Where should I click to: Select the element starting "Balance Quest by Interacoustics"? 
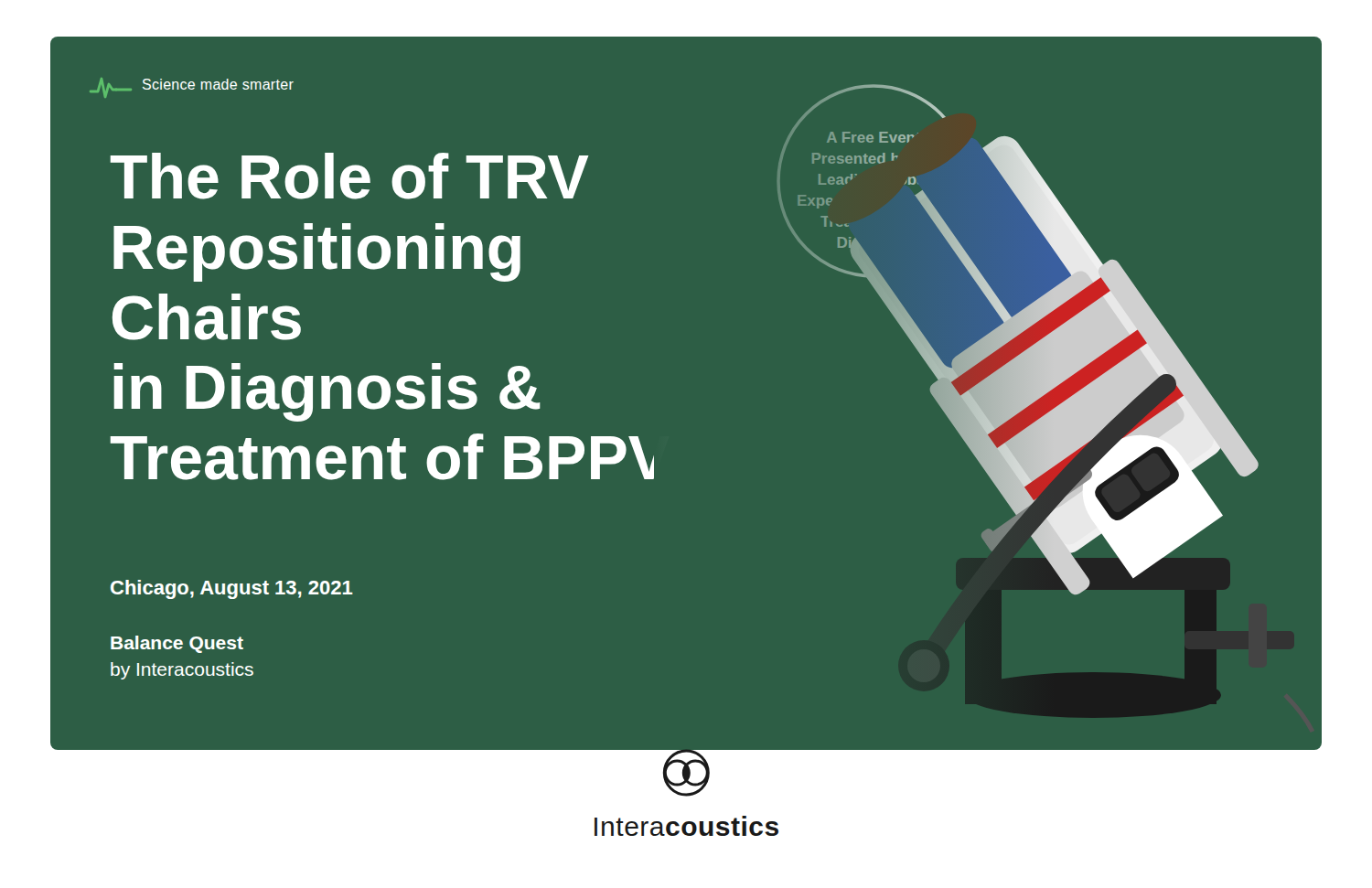coord(182,656)
